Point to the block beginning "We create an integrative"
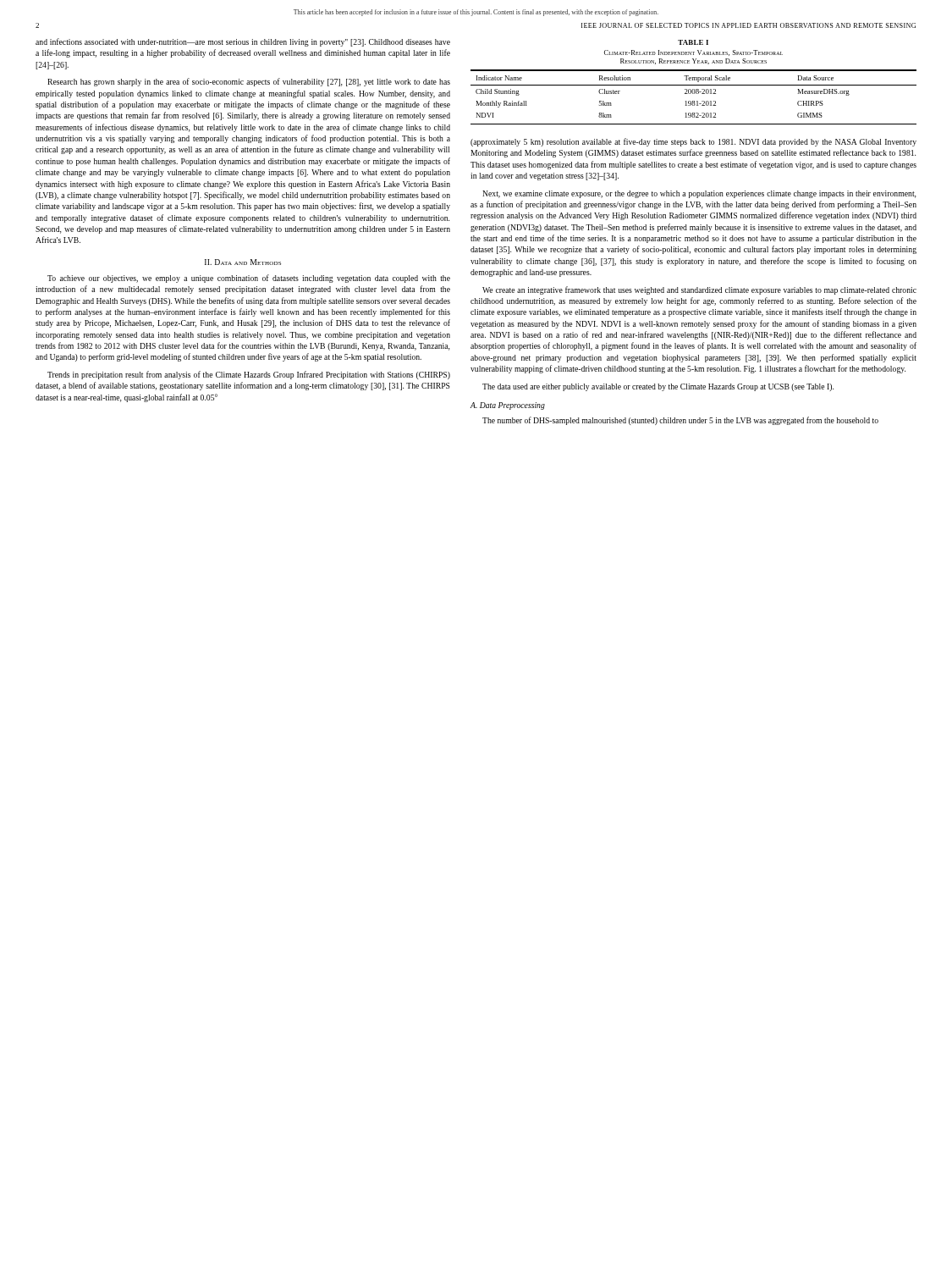Screen dimensions: 1270x952 tap(693, 329)
